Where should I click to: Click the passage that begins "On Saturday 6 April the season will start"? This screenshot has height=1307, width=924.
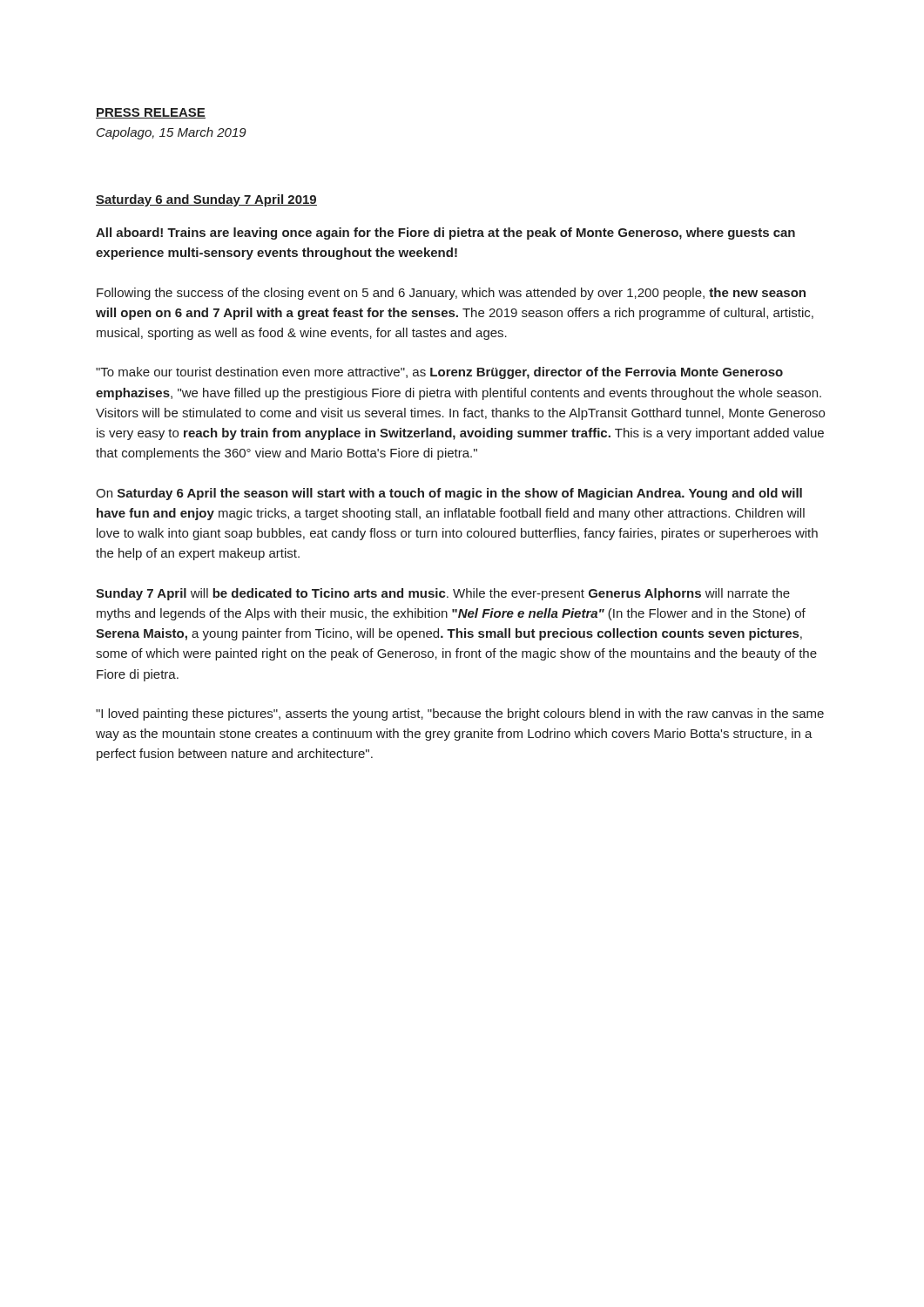click(457, 523)
